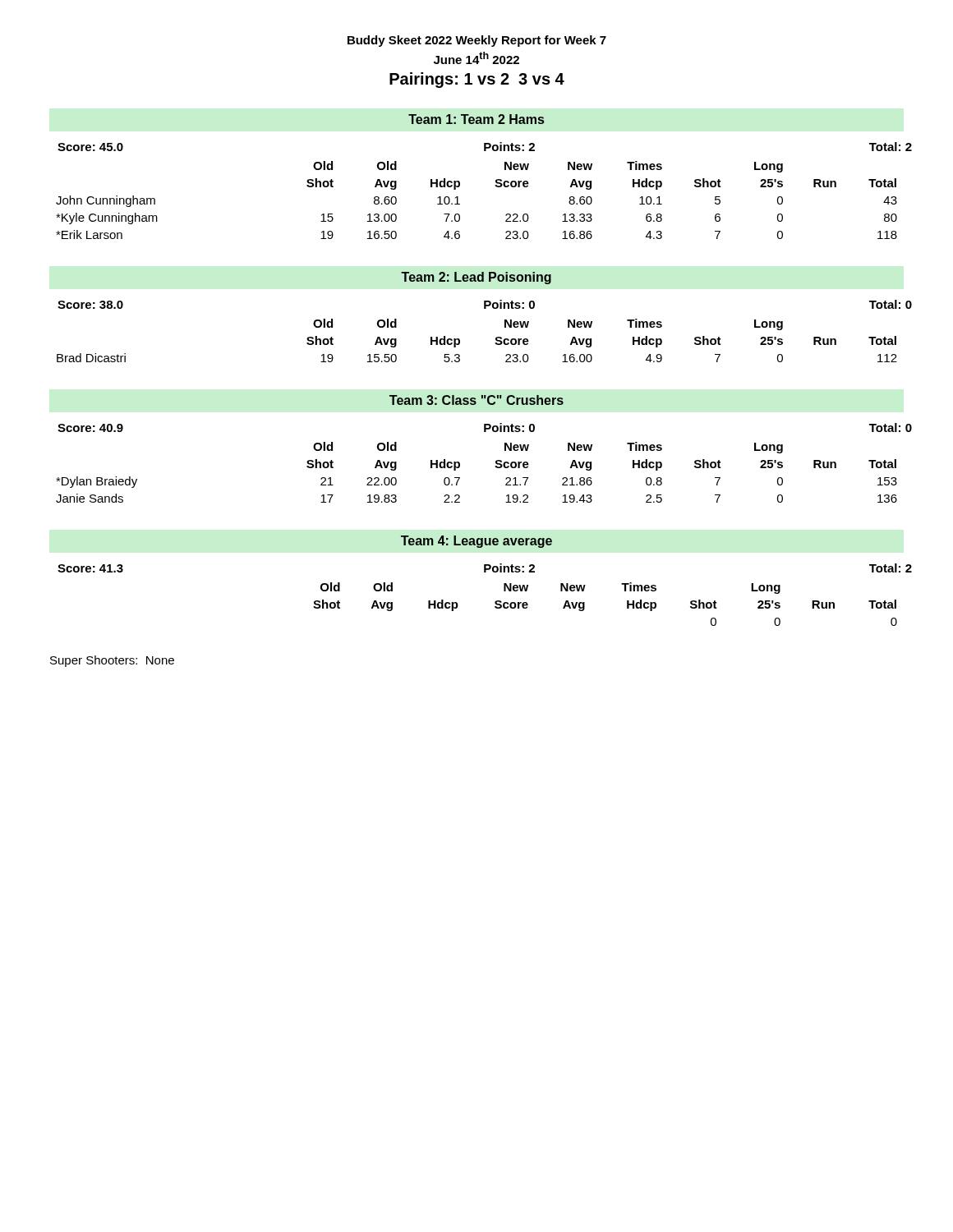Select the passage starting "Super Shooters: None"

coord(112,660)
